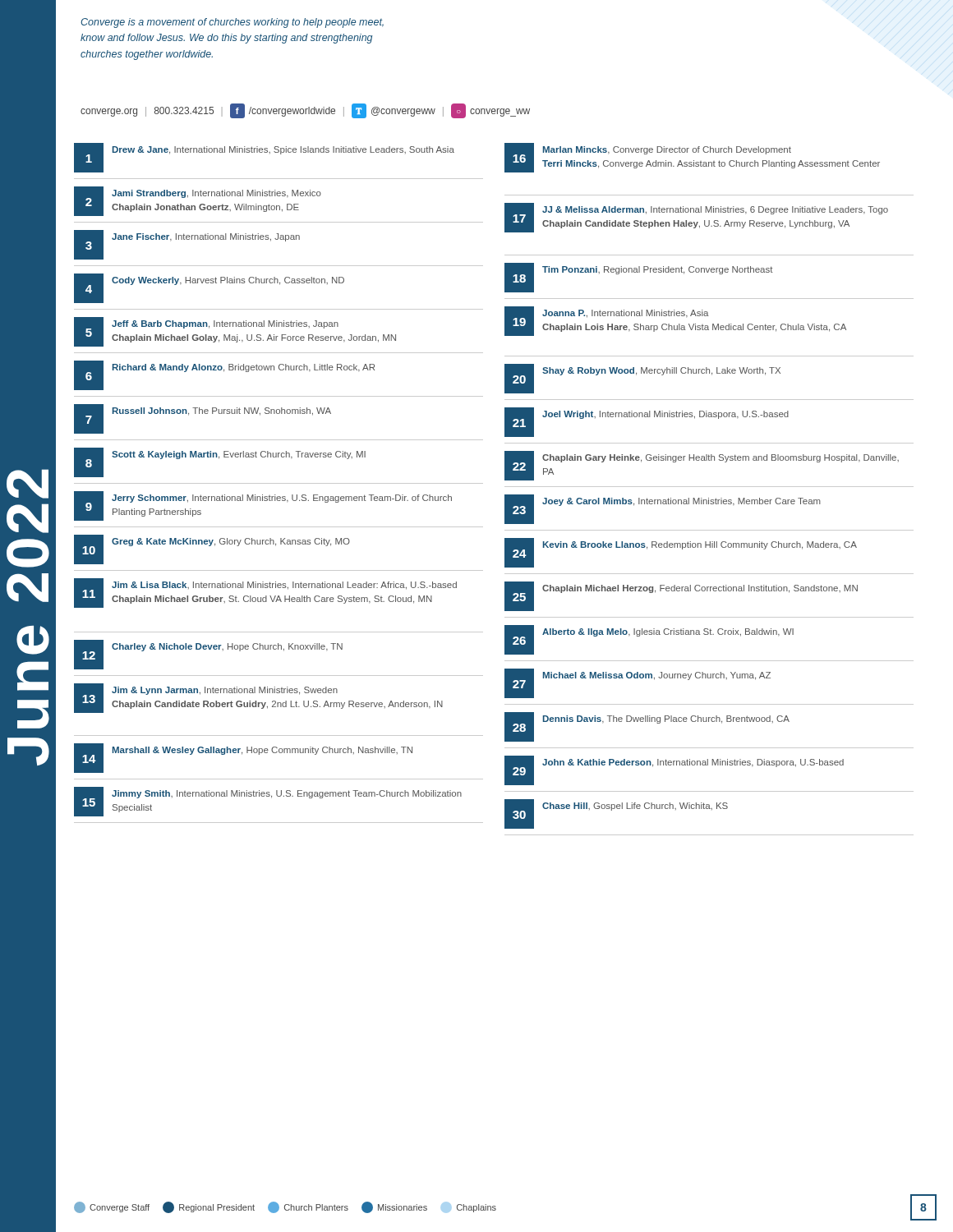The width and height of the screenshot is (953, 1232).
Task: Click the passage that begins "13 Jim &"
Action: click(259, 697)
